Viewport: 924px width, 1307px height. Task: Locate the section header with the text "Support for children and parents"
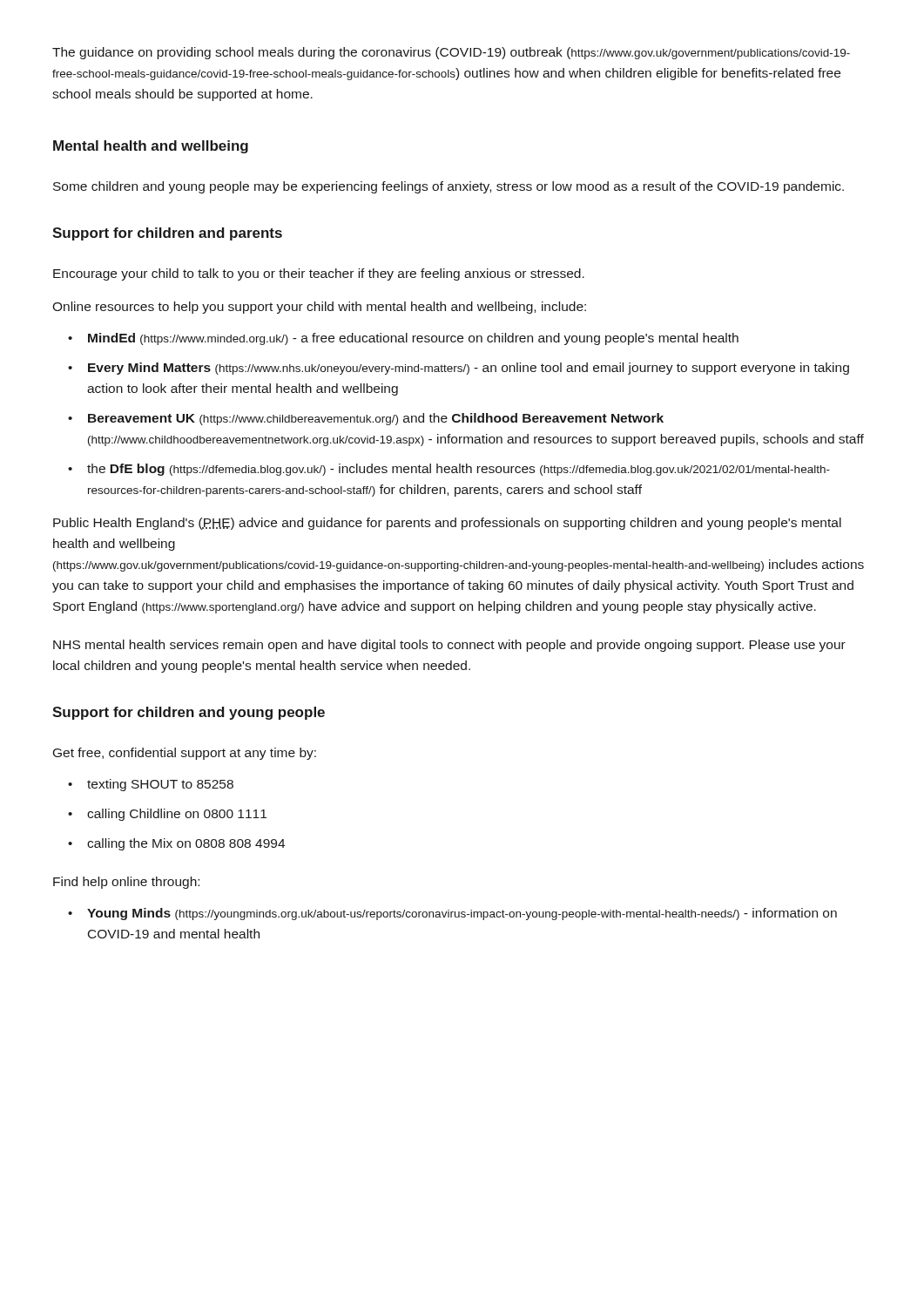click(x=167, y=233)
